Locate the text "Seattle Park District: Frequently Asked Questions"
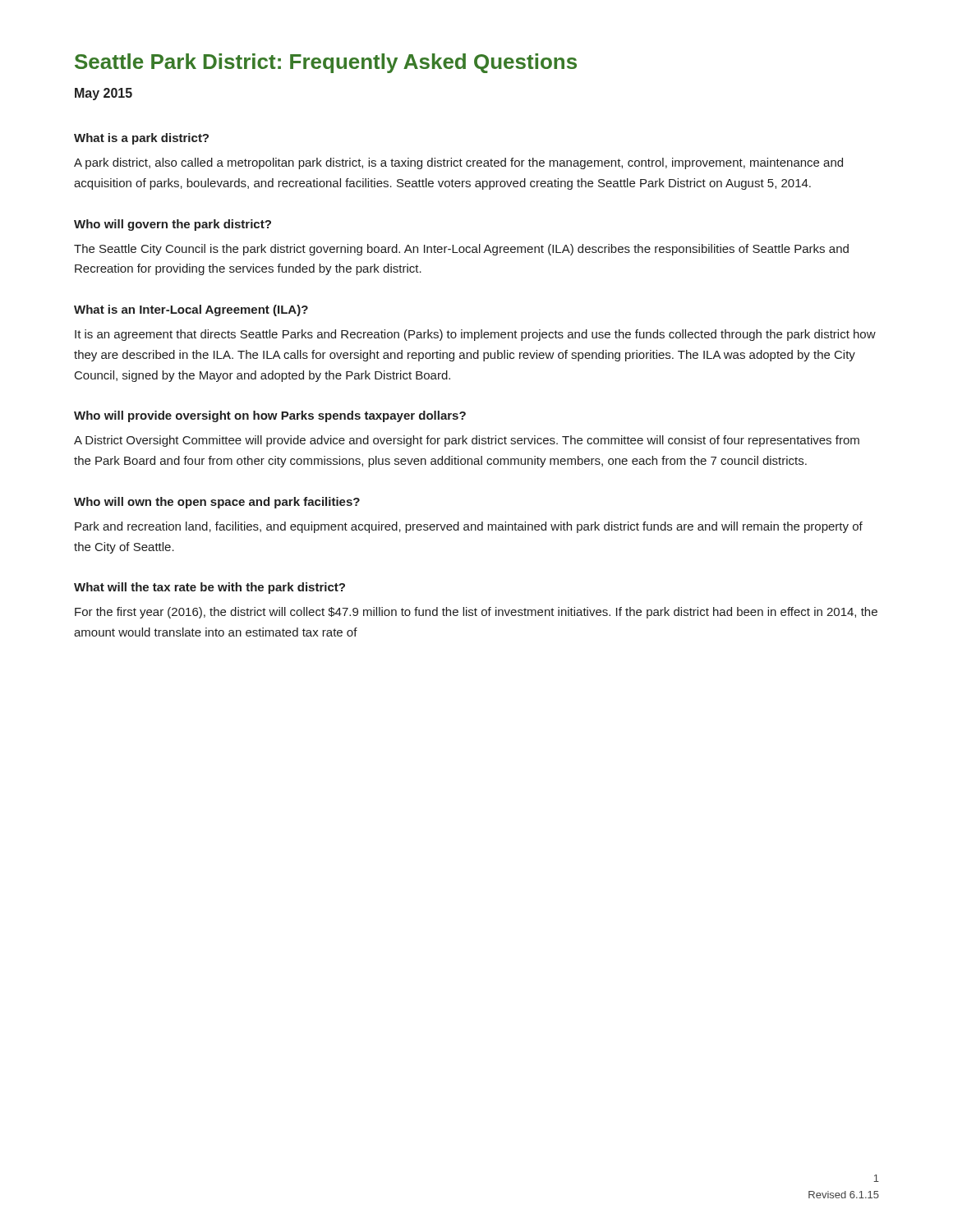The width and height of the screenshot is (953, 1232). coord(326,62)
